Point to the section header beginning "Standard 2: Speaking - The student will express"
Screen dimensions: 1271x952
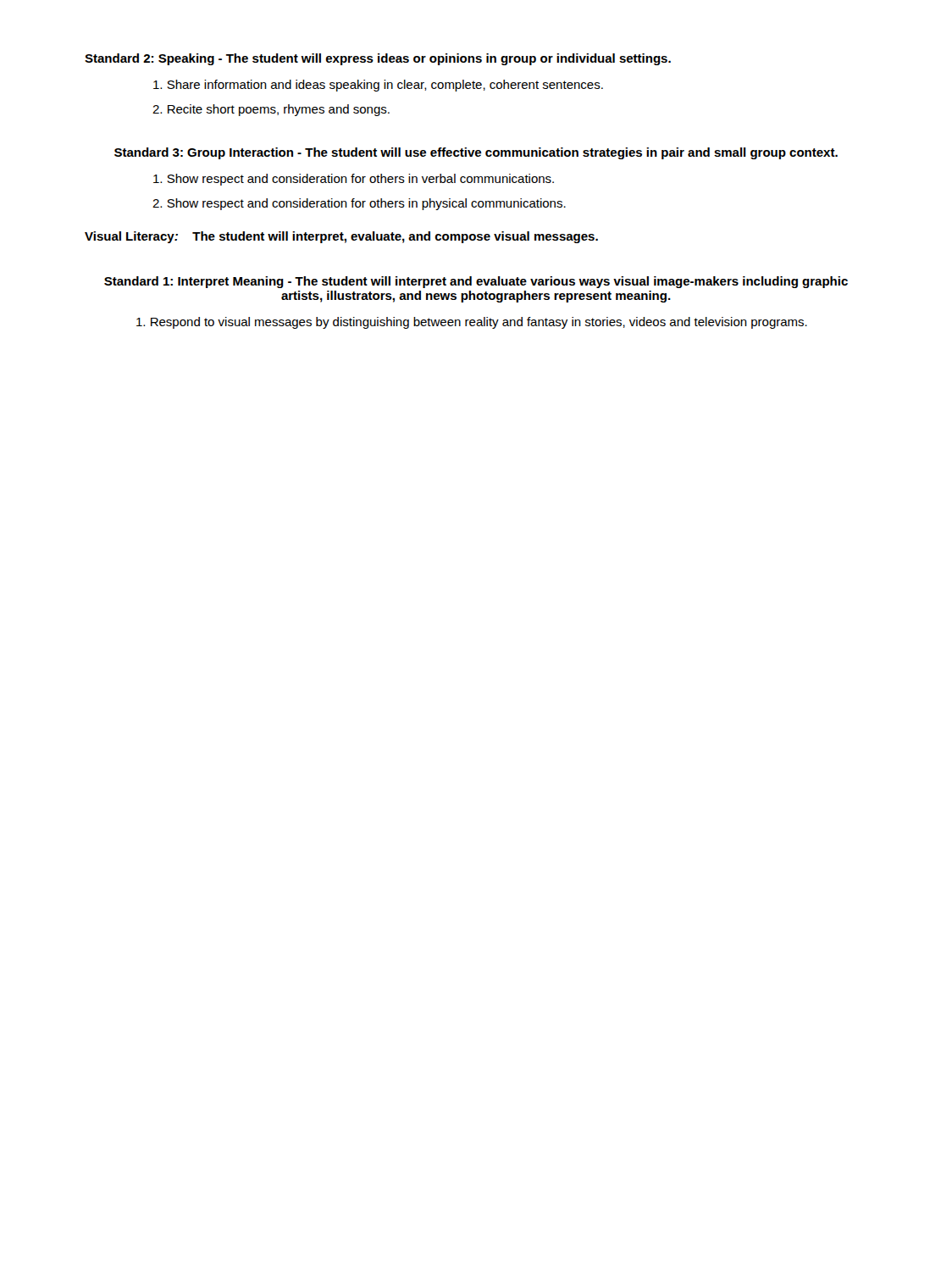tap(378, 58)
